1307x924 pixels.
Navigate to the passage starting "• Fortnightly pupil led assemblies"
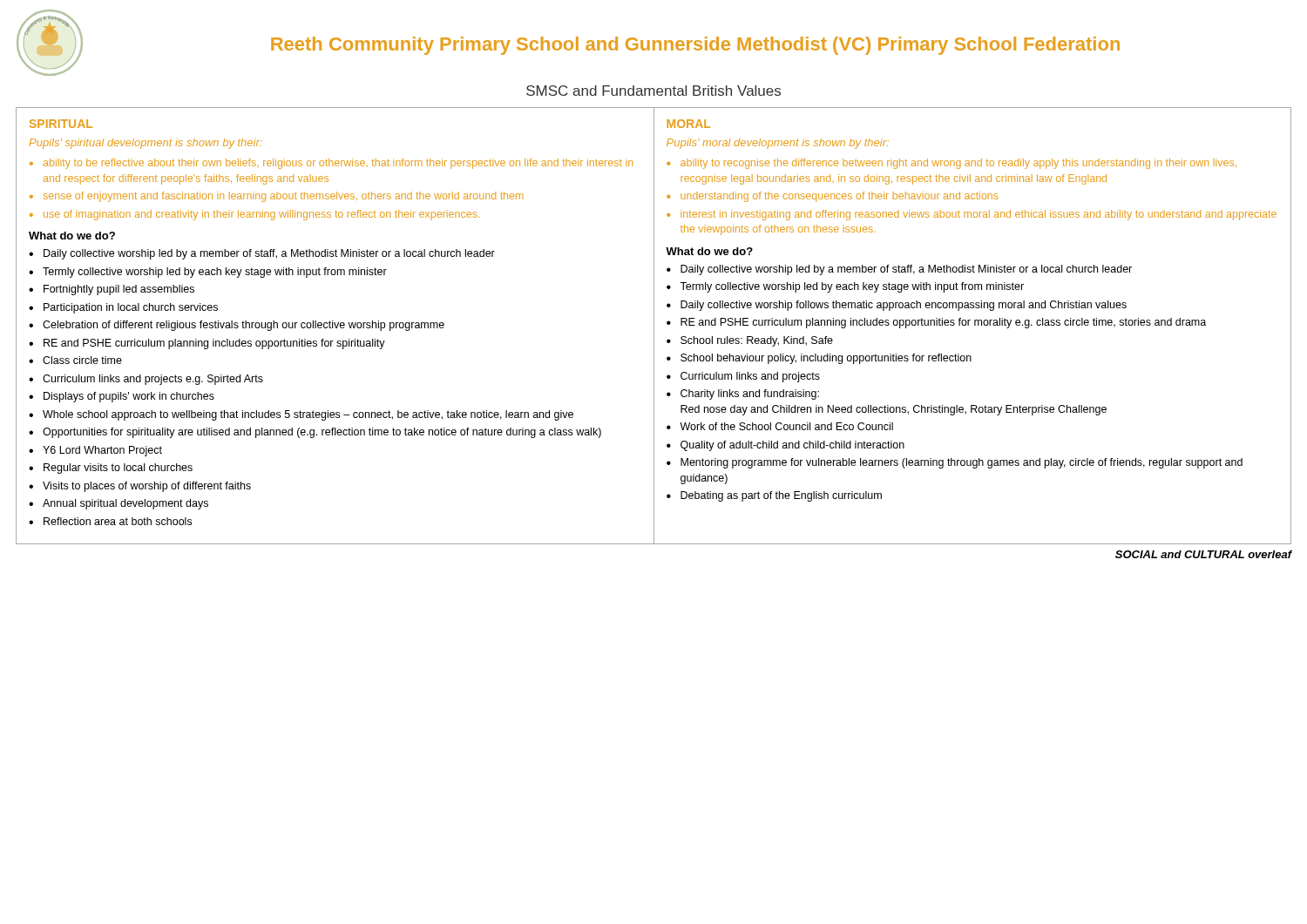112,290
